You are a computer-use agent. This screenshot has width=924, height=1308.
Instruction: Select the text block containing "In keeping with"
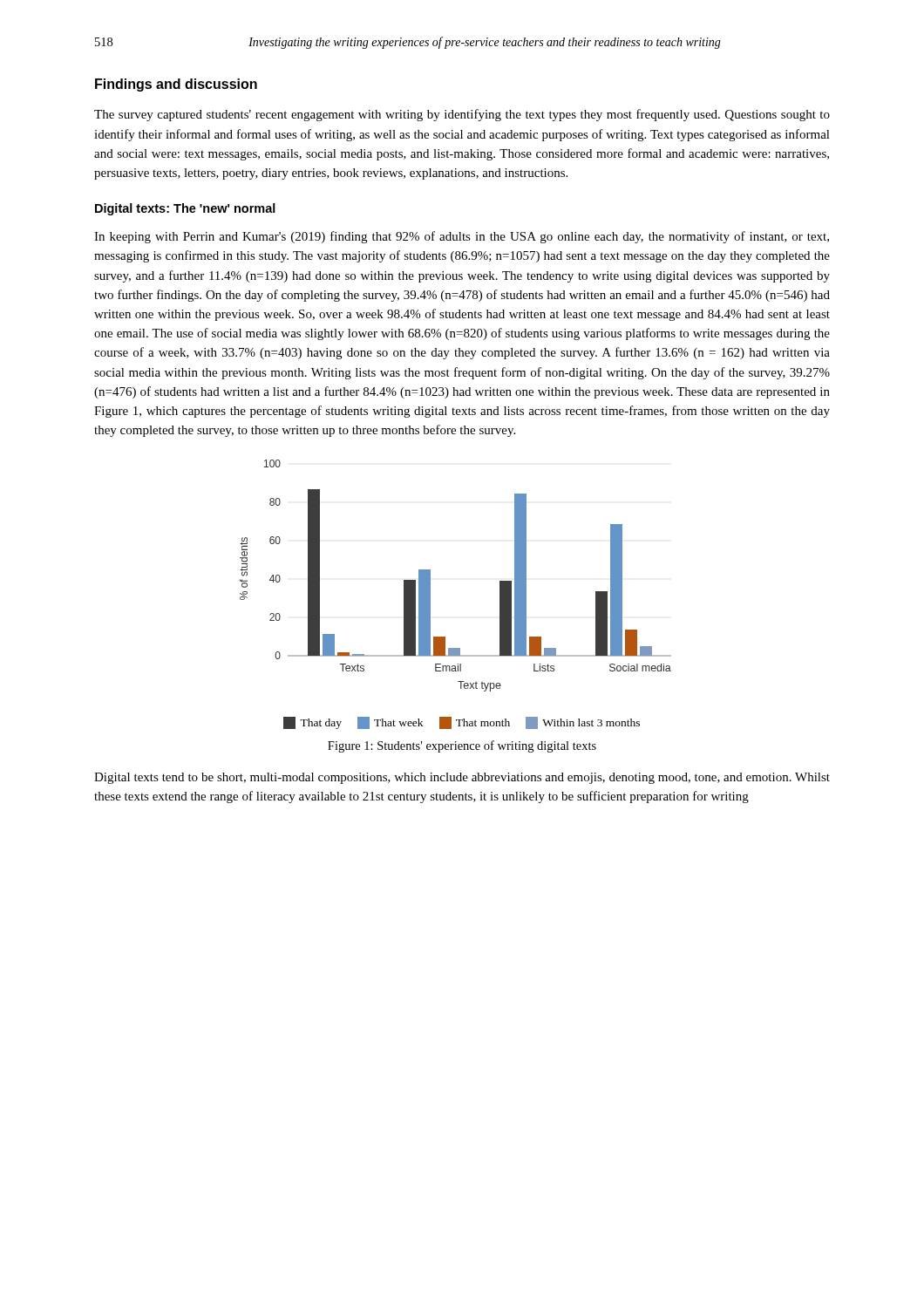[462, 333]
